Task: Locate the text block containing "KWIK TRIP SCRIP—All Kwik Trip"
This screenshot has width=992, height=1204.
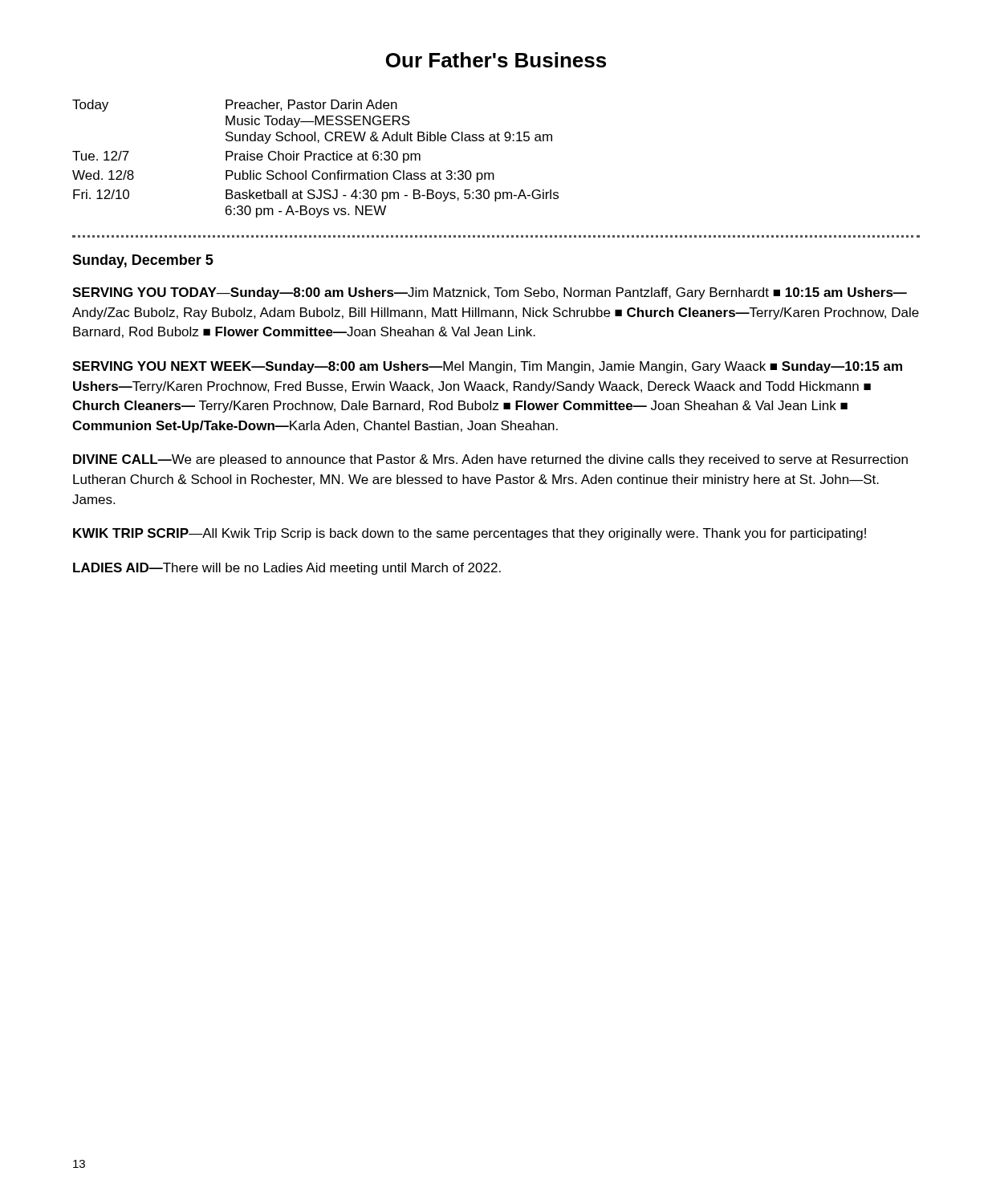Action: coord(470,534)
